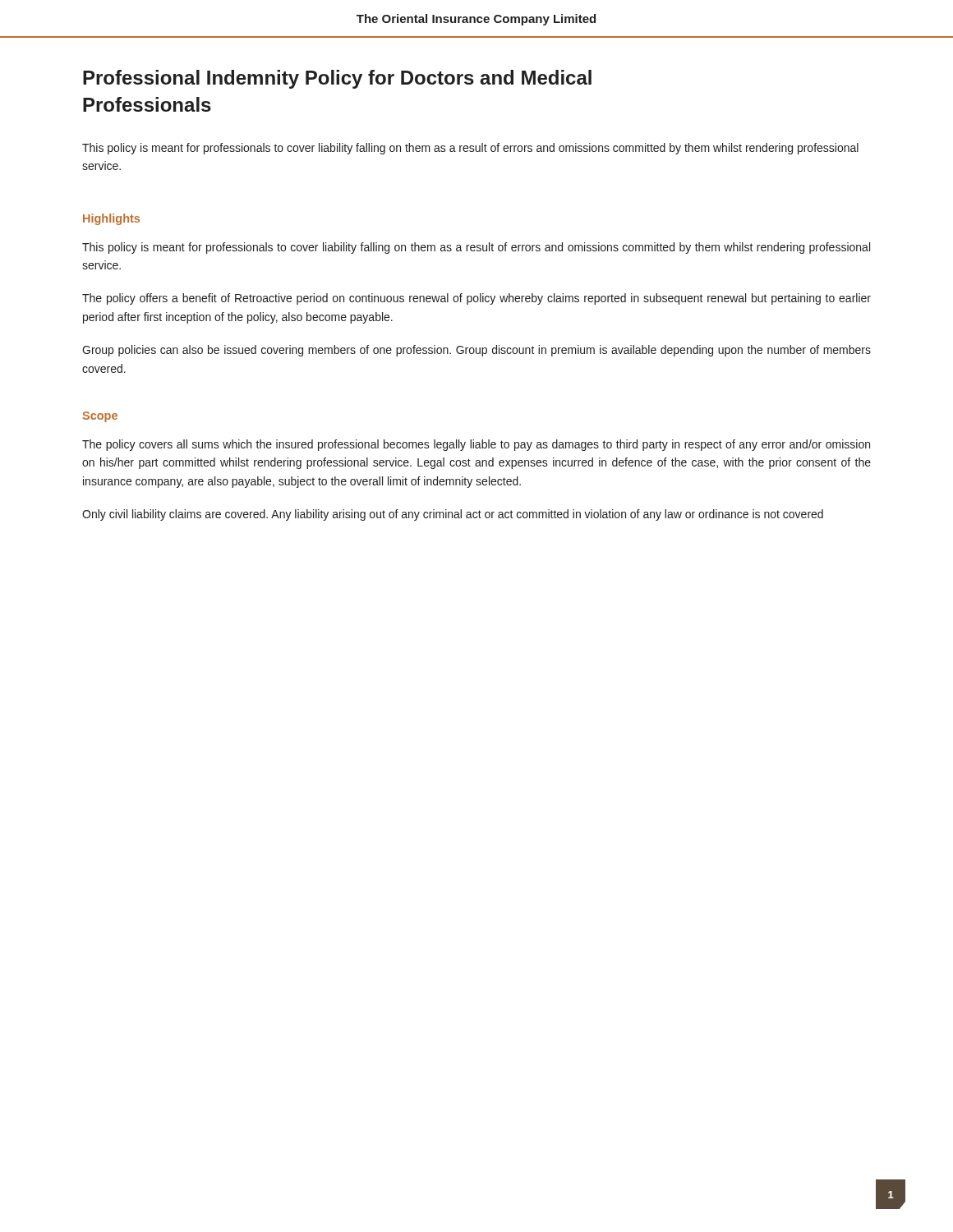Navigate to the region starting "Professional Indemnity Policy for Doctors and"
This screenshot has width=953, height=1232.
(x=476, y=91)
